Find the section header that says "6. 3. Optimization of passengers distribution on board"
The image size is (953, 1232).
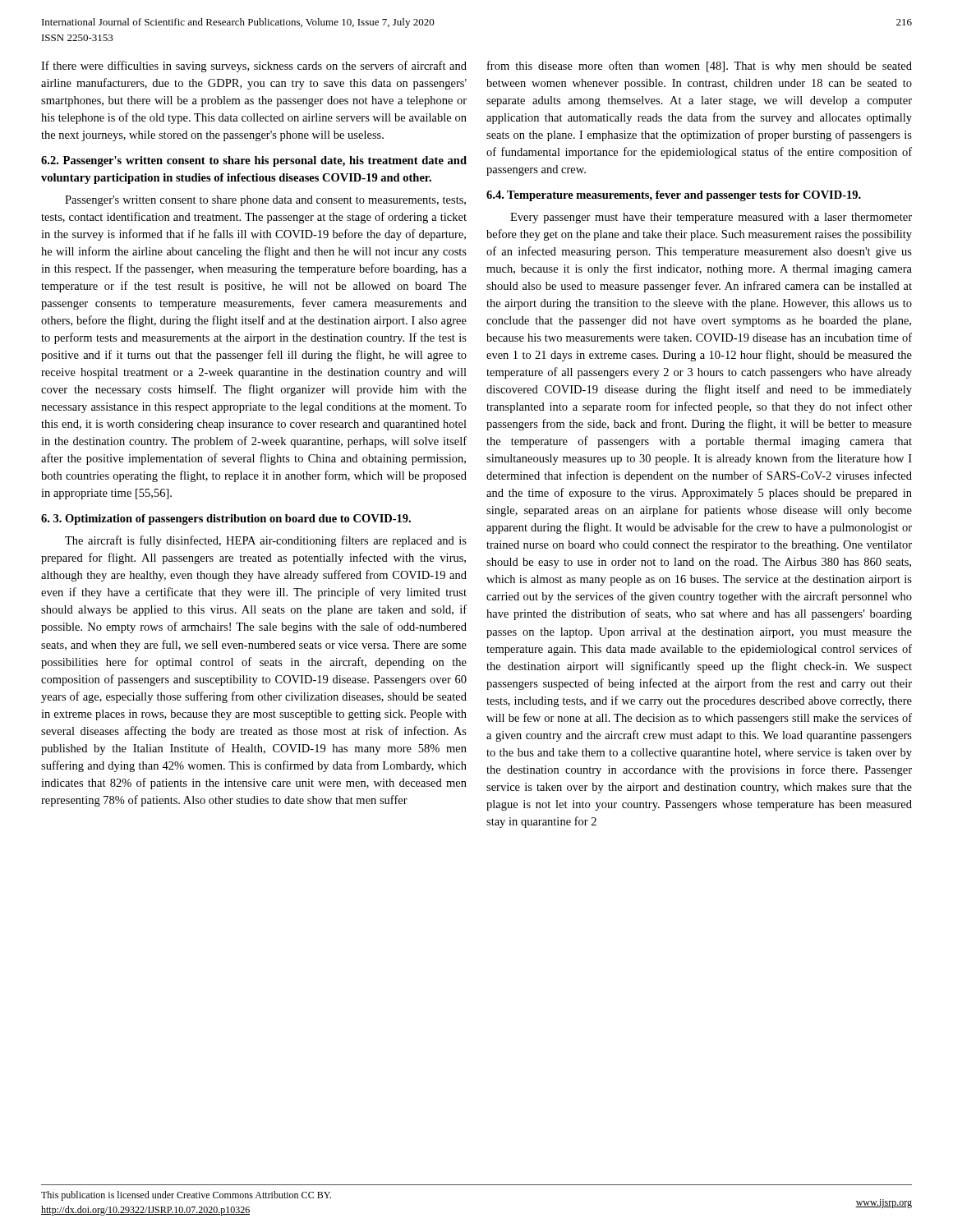[x=226, y=519]
